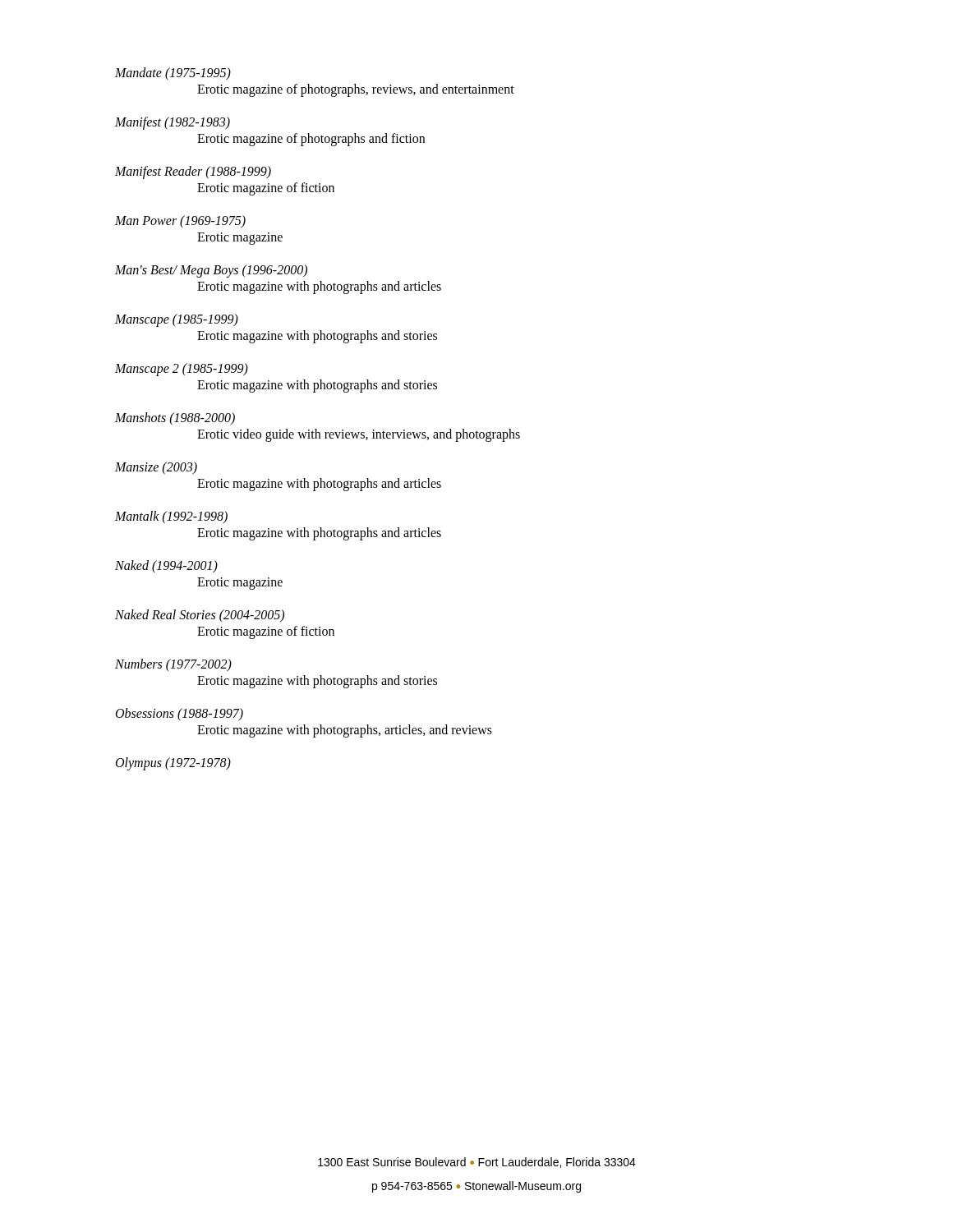
Task: Select the region starting "Olympus (1972-1978)"
Action: pyautogui.click(x=173, y=764)
